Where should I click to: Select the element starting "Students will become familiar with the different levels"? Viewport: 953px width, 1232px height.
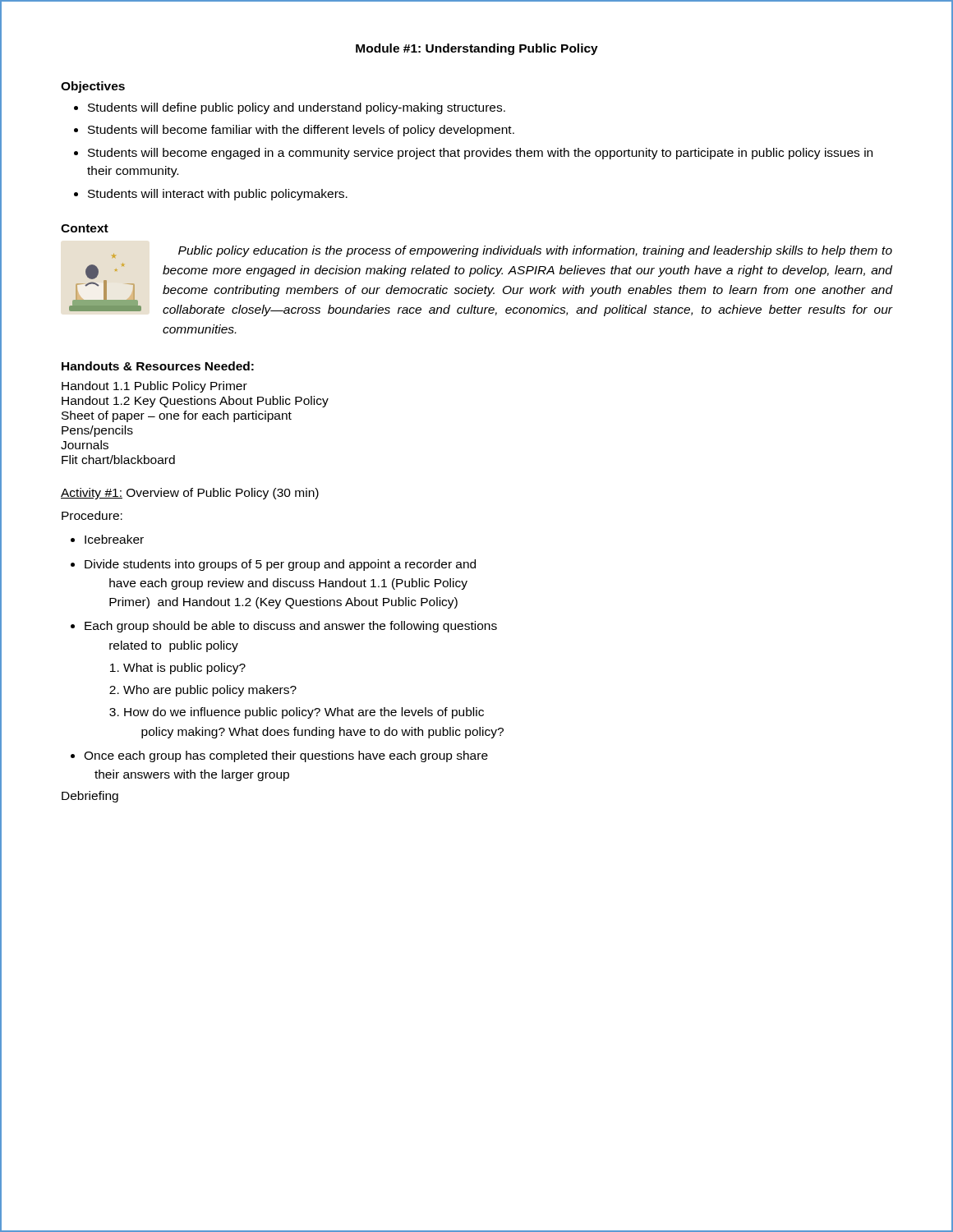[x=301, y=130]
